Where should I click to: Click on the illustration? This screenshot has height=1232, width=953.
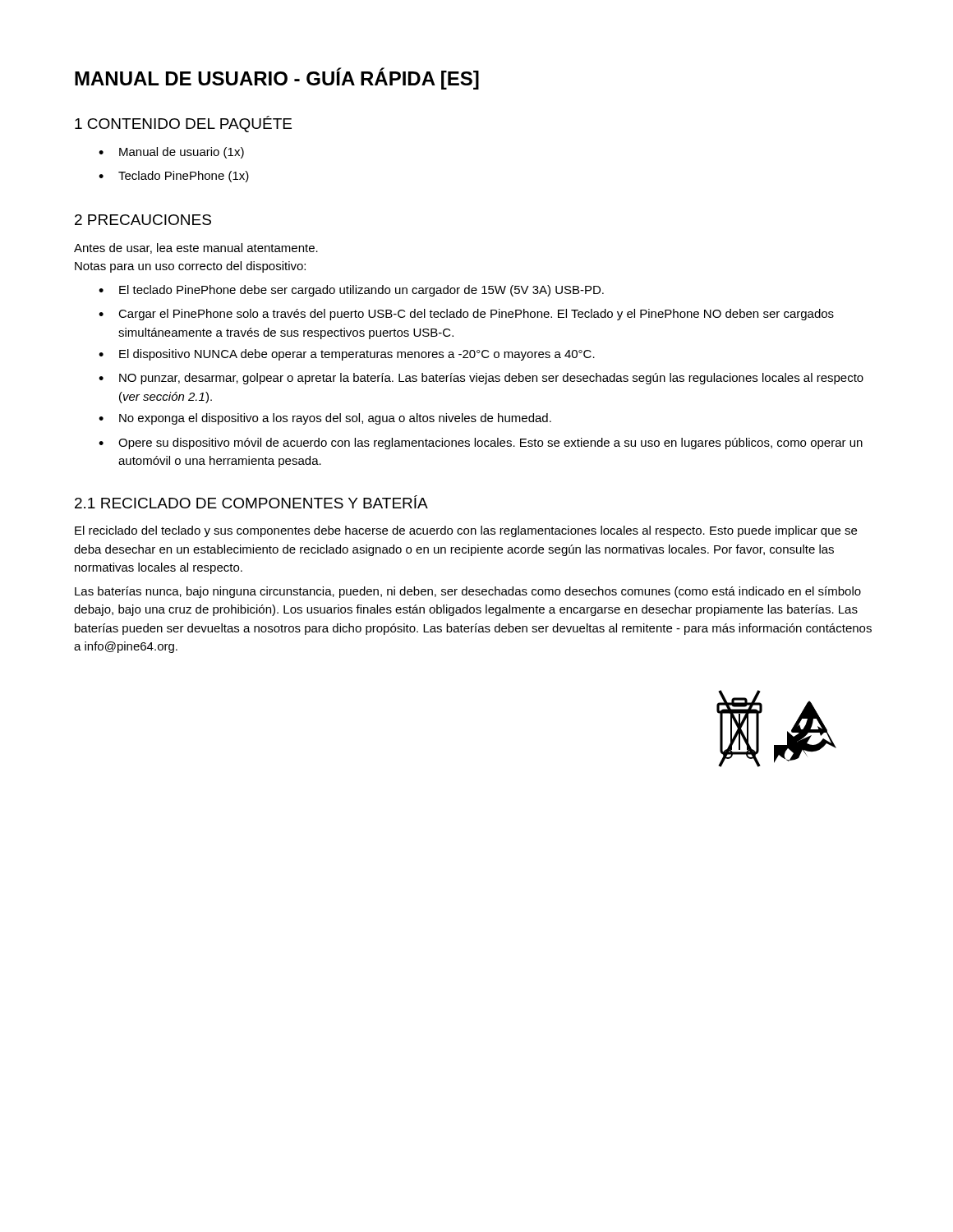click(476, 731)
